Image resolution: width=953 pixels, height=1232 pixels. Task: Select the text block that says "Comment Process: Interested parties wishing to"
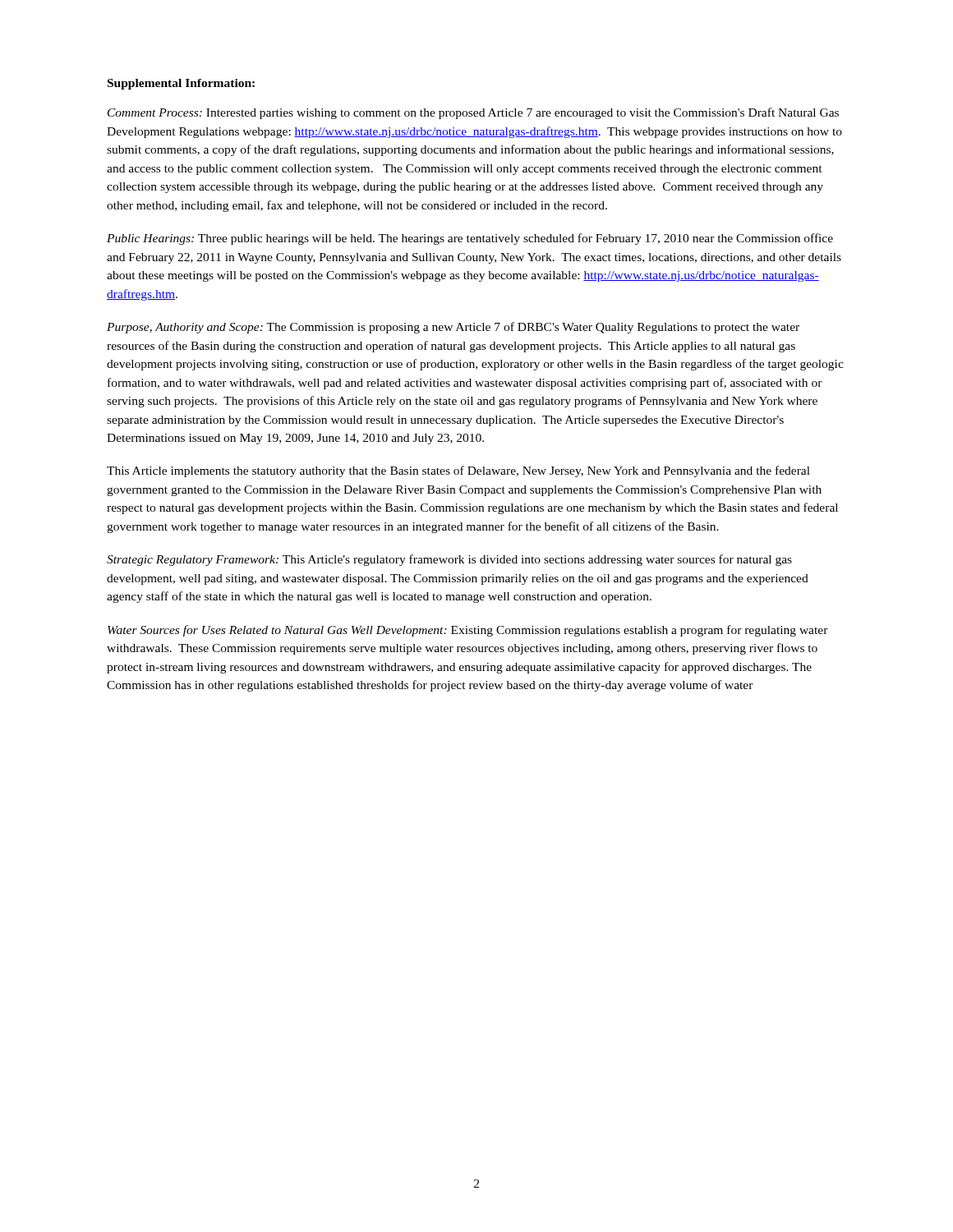coord(474,159)
